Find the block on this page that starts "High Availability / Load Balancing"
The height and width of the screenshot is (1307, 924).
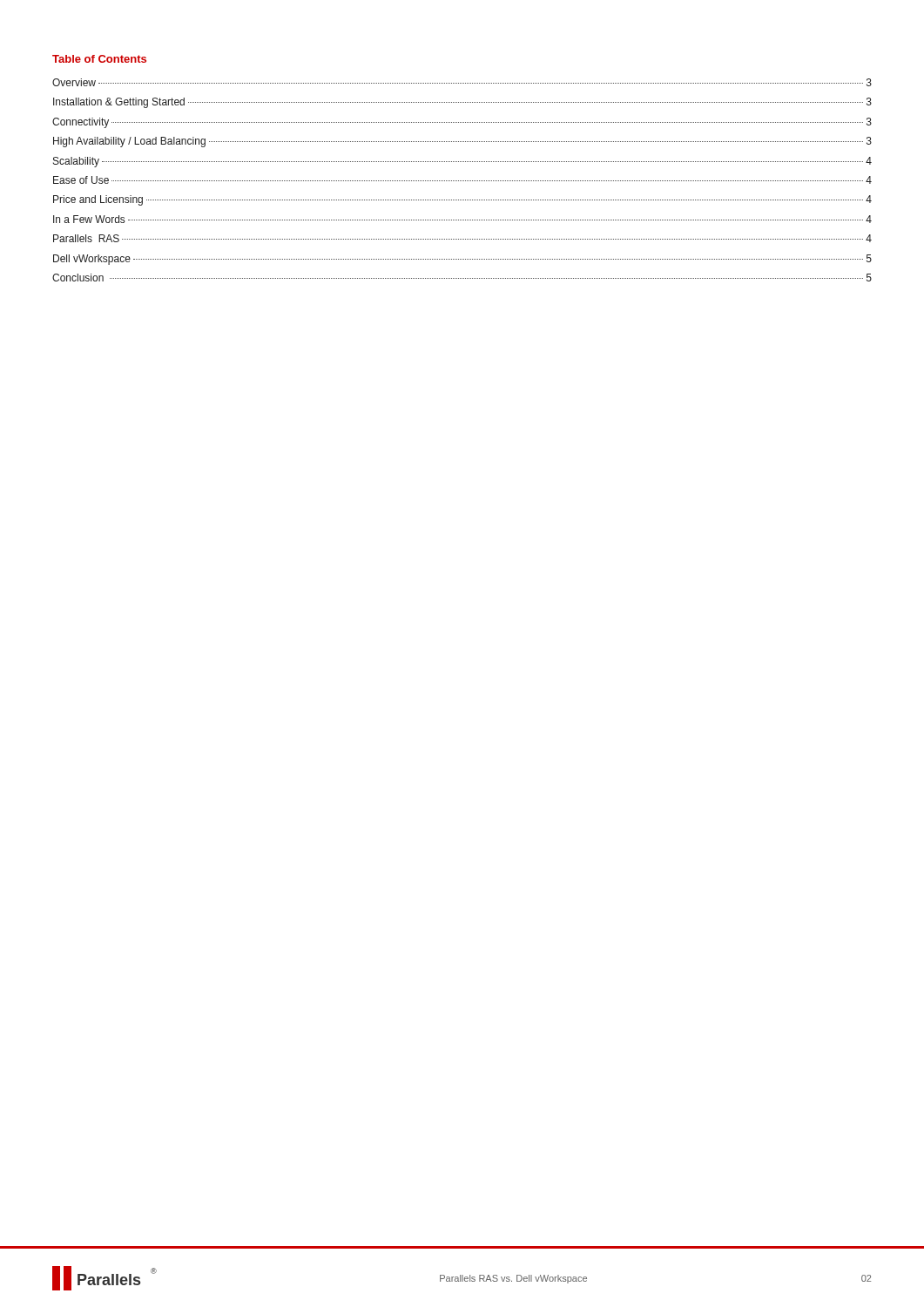[x=462, y=141]
